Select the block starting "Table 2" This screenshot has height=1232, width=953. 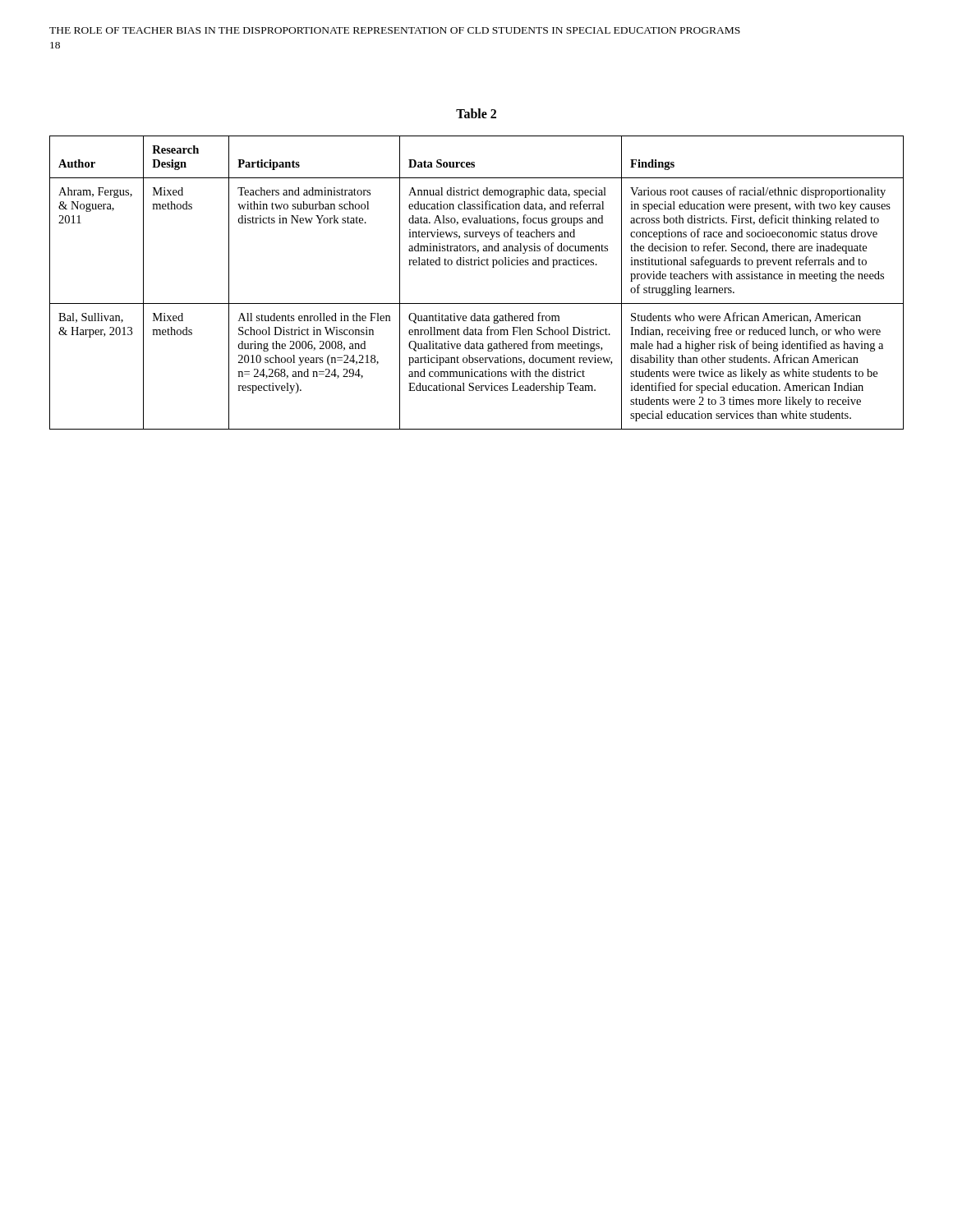(476, 114)
